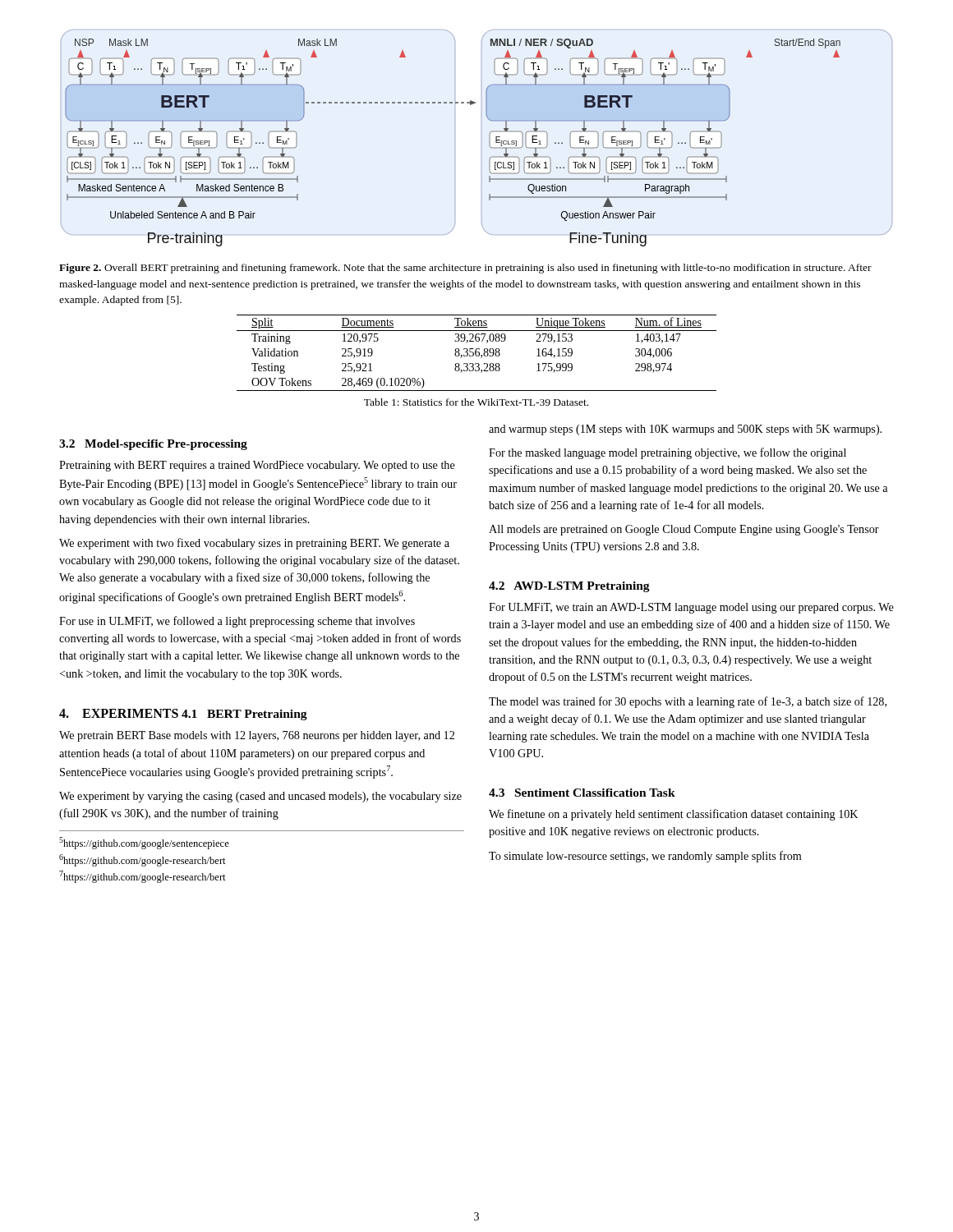The height and width of the screenshot is (1232, 953).
Task: Click on the passage starting "Table 1: Statistics"
Action: pyautogui.click(x=476, y=402)
